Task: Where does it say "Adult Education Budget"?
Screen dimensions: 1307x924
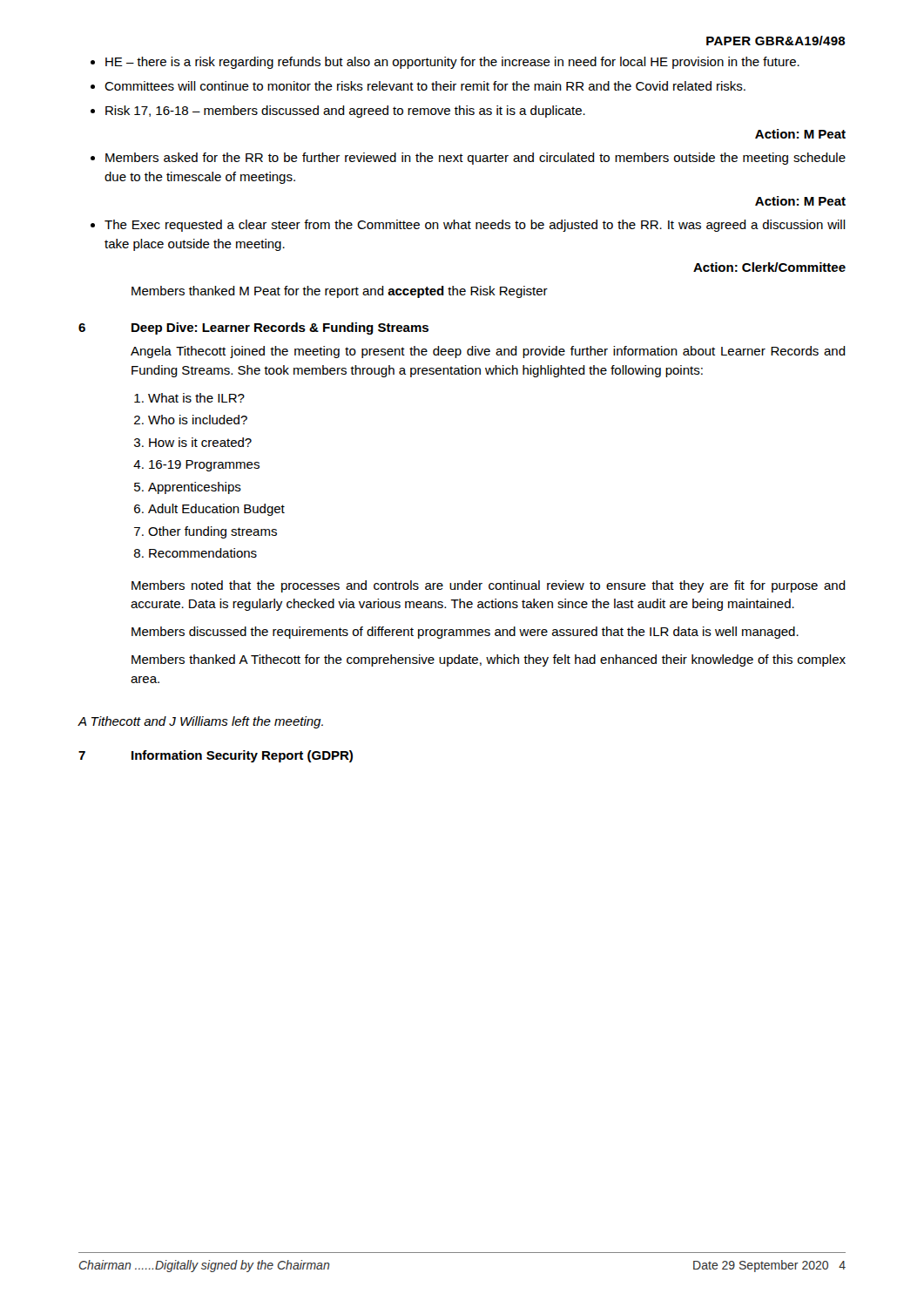Action: 216,508
